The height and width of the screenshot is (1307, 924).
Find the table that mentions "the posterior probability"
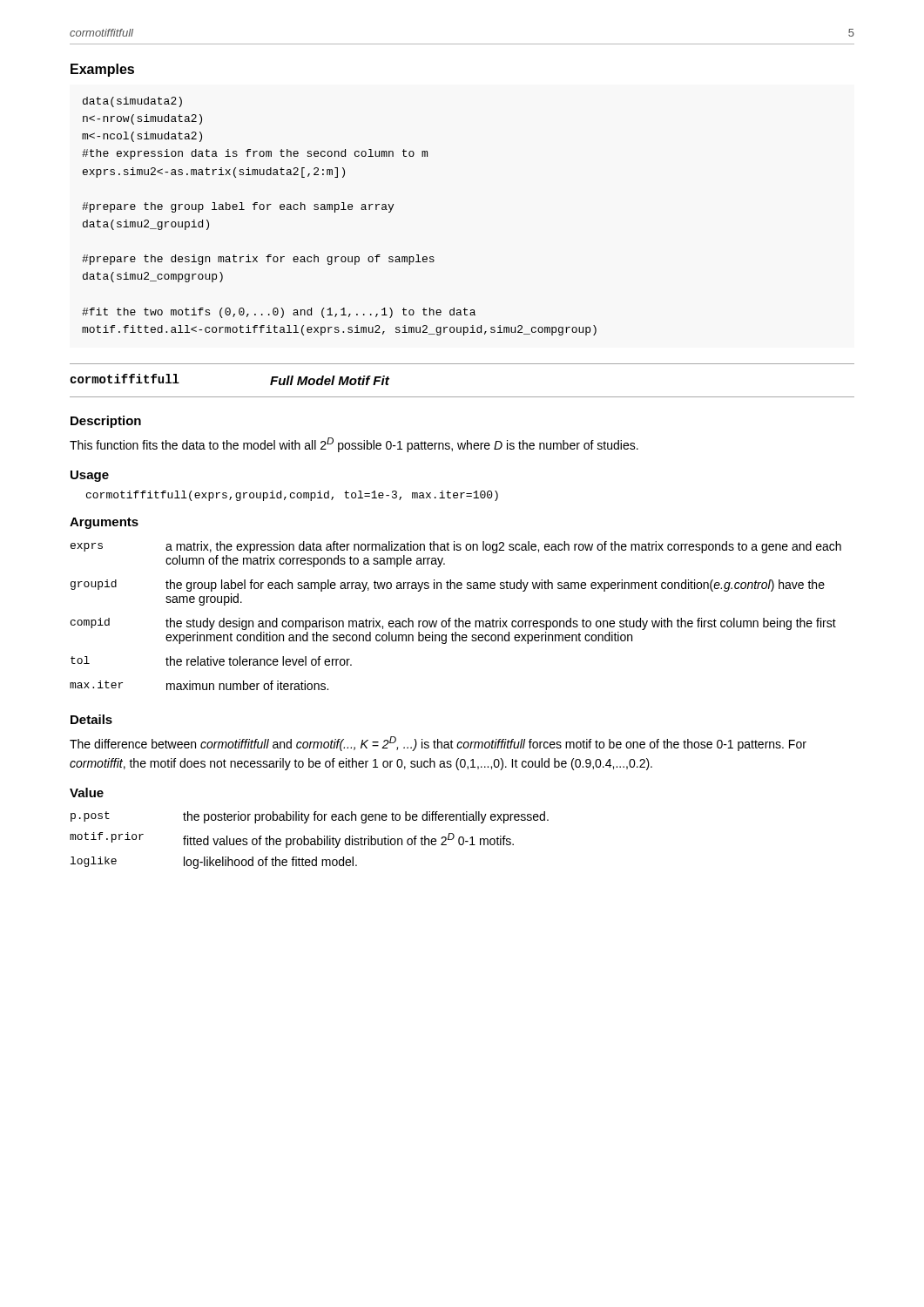462,840
